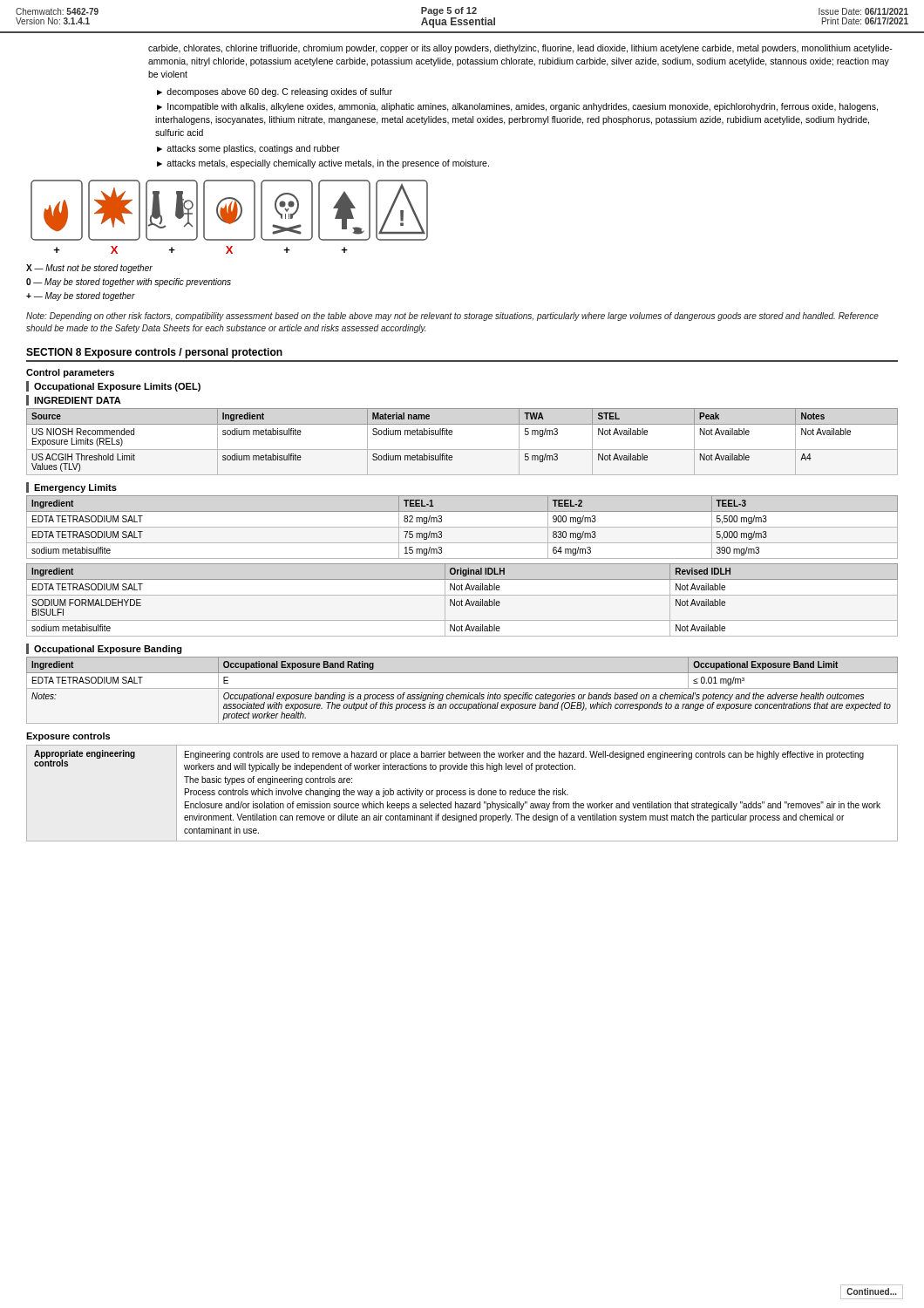The image size is (924, 1308).
Task: Locate the block of text that opens with "Note: Depending on other"
Action: click(x=452, y=322)
